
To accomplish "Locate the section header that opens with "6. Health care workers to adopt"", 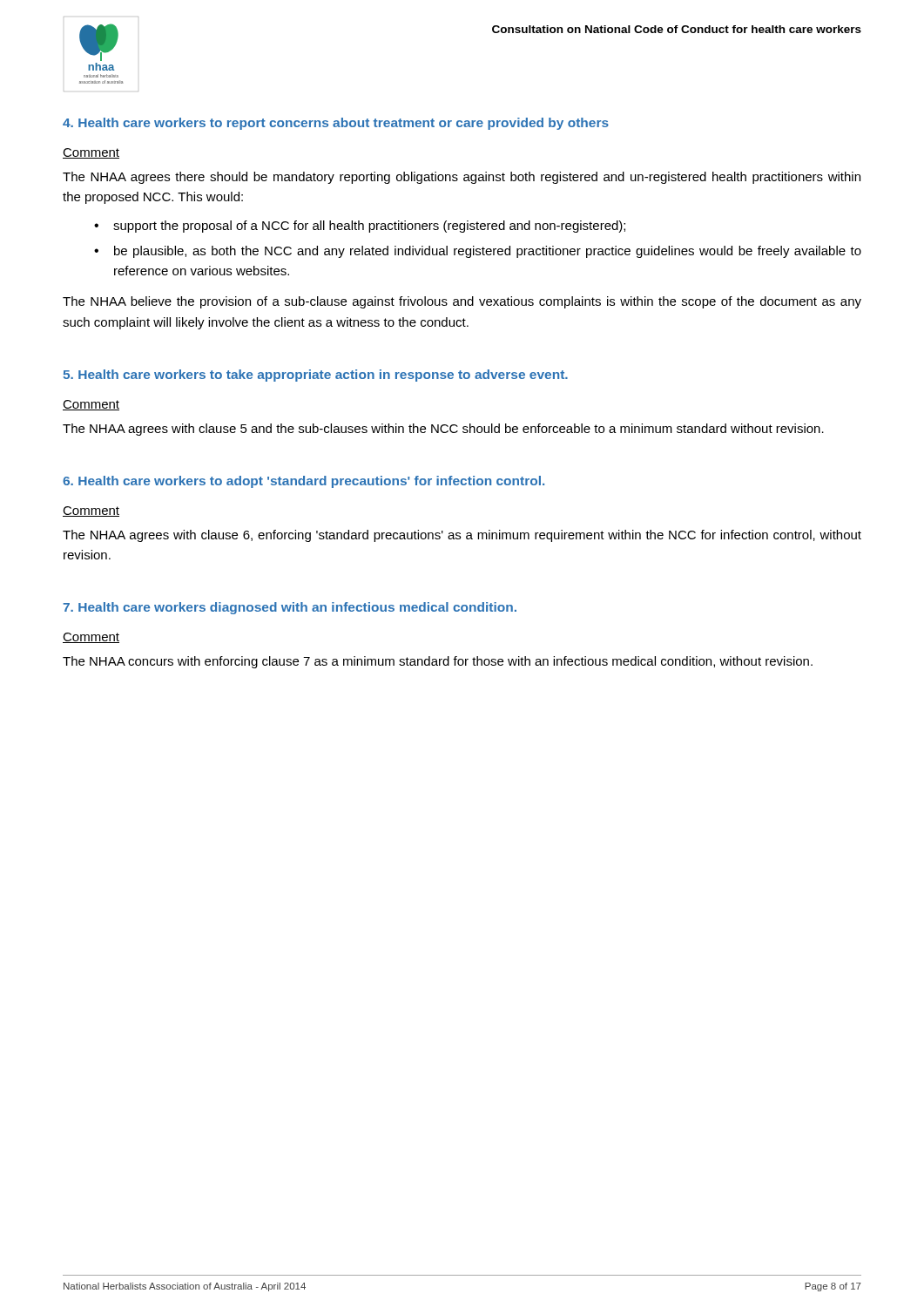I will click(304, 480).
